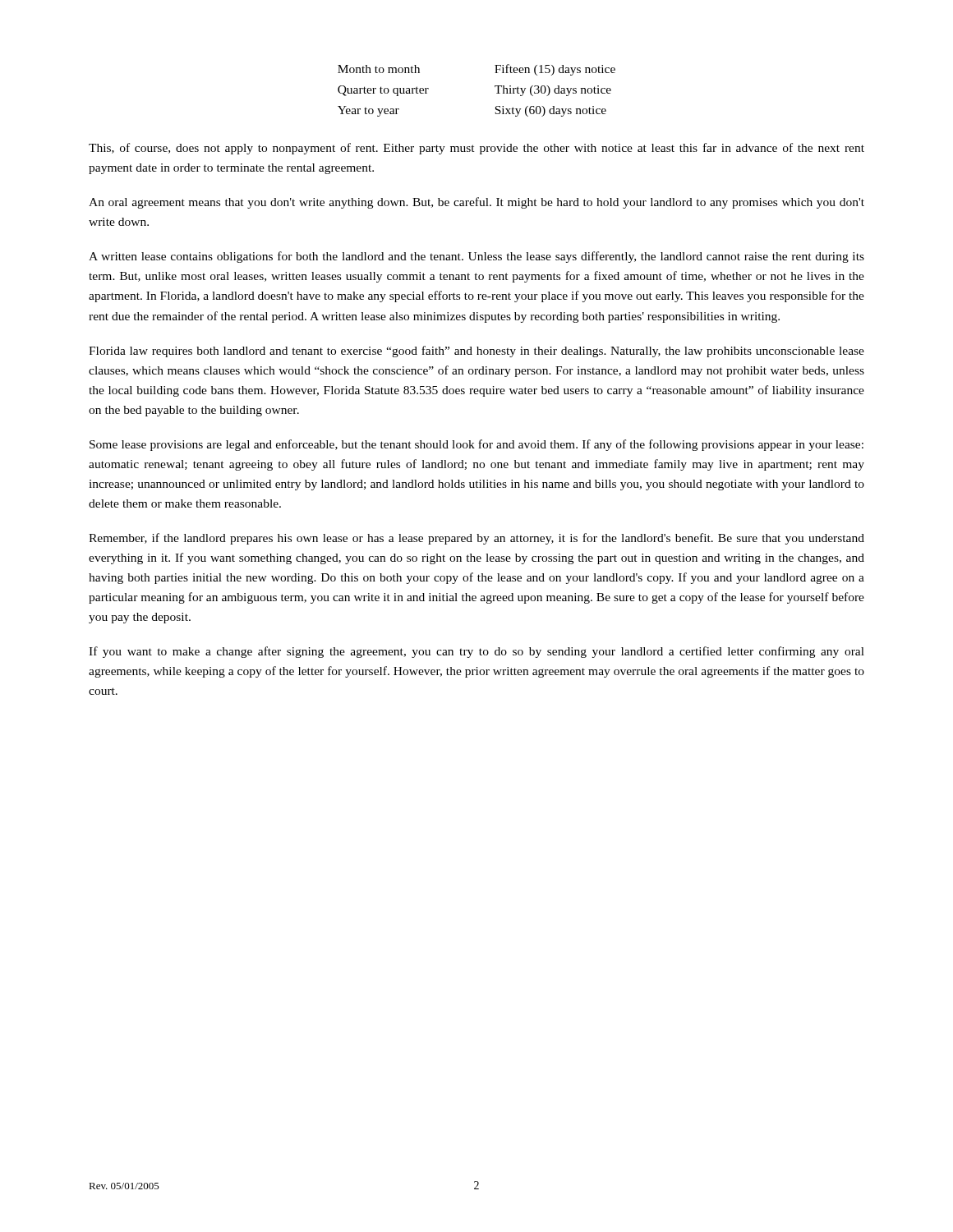This screenshot has width=953, height=1232.
Task: Locate the block of text that opens with "Florida law requires both landlord and tenant"
Action: pyautogui.click(x=476, y=379)
